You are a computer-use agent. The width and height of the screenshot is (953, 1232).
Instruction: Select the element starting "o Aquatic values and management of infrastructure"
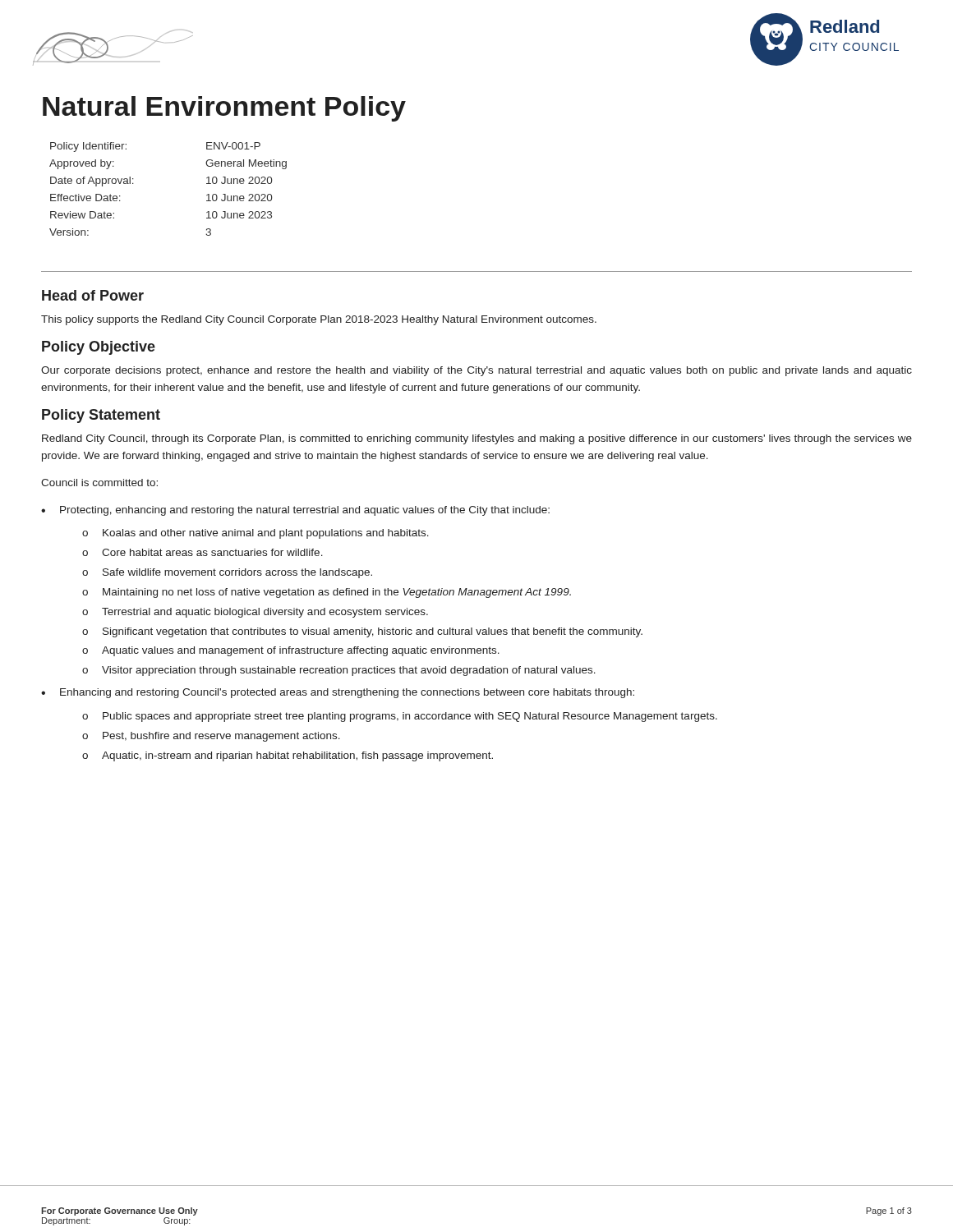point(497,651)
